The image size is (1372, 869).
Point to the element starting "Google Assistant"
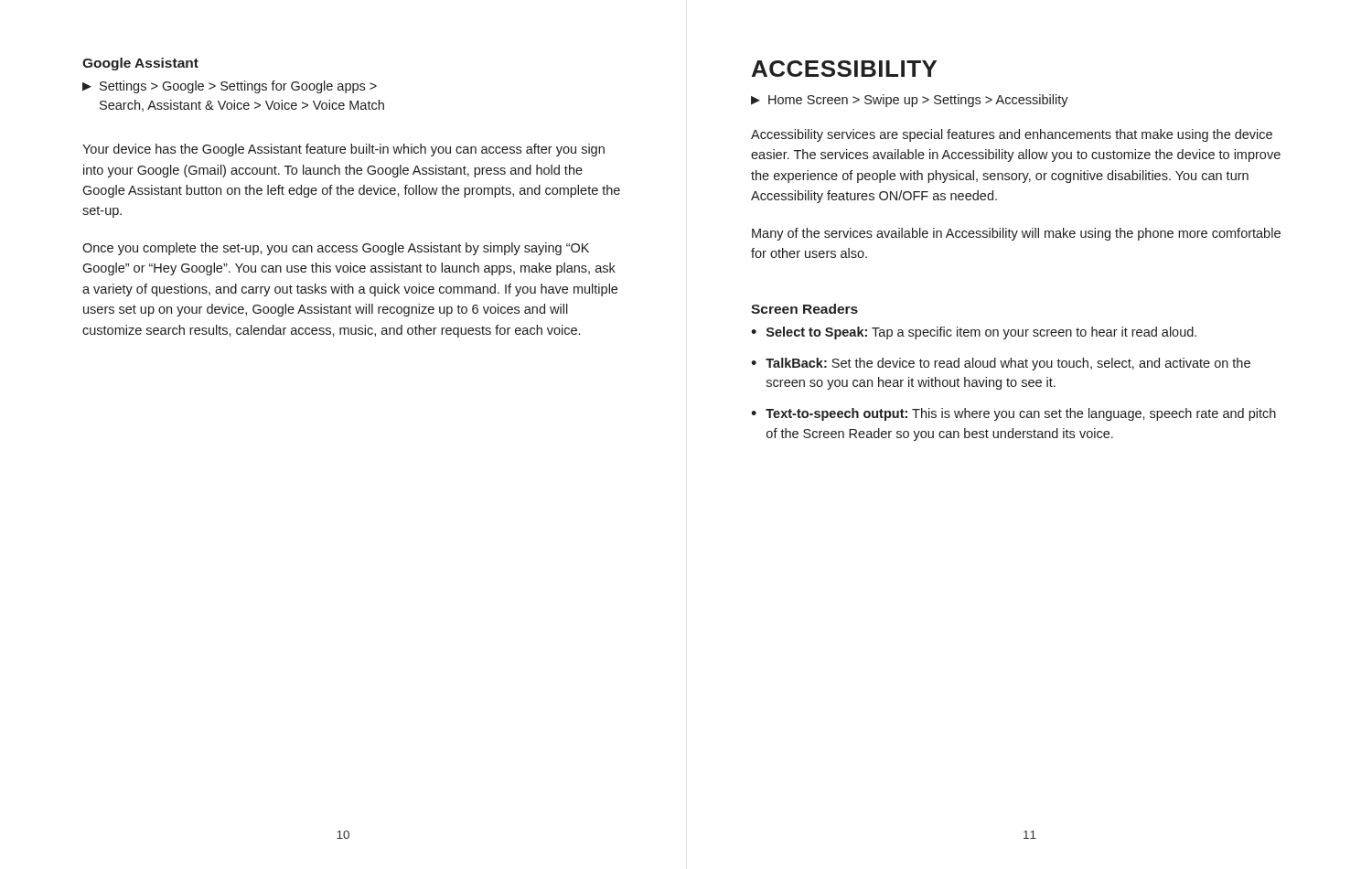pyautogui.click(x=140, y=63)
